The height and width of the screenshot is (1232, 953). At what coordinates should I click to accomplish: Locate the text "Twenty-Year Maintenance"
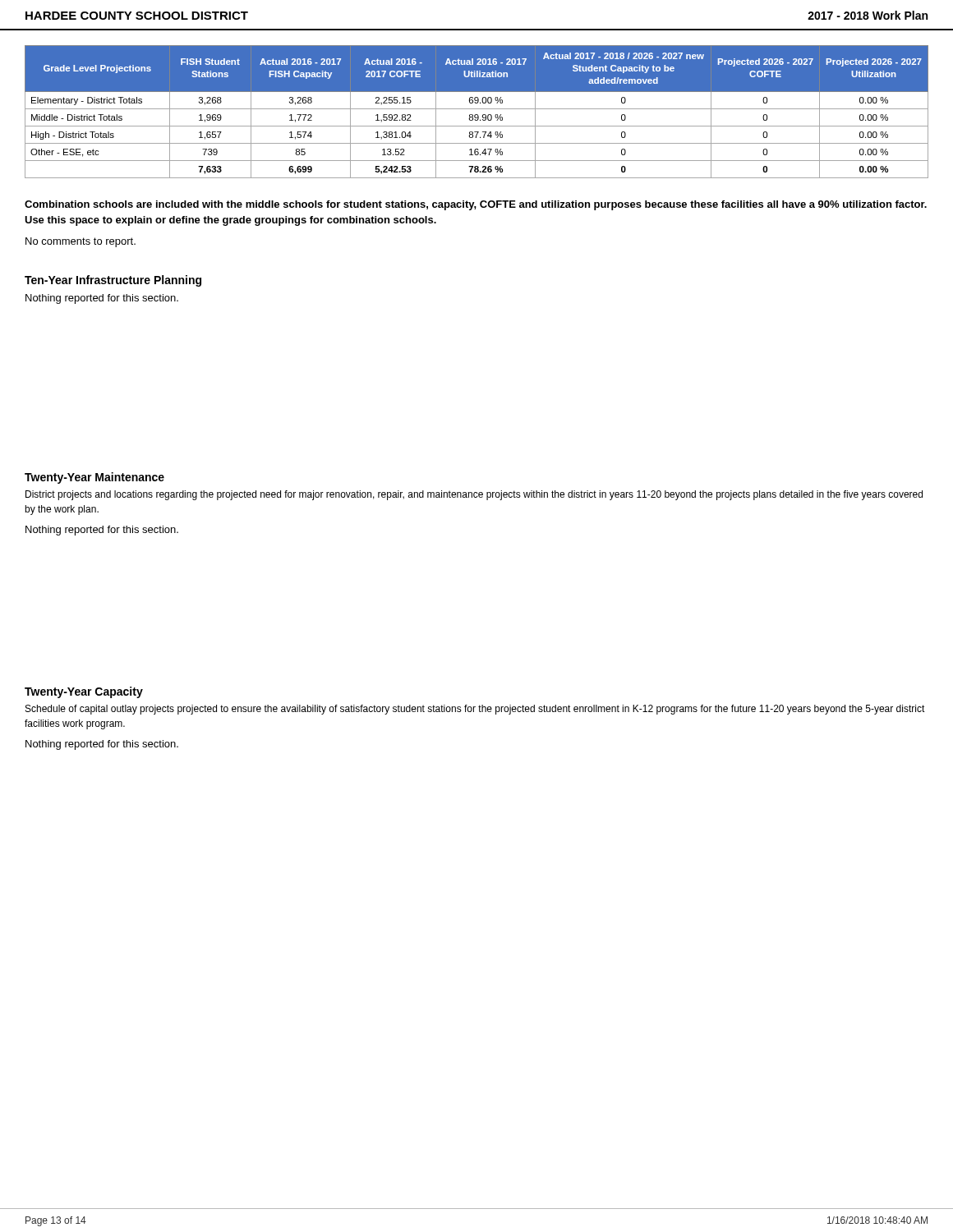[x=95, y=477]
